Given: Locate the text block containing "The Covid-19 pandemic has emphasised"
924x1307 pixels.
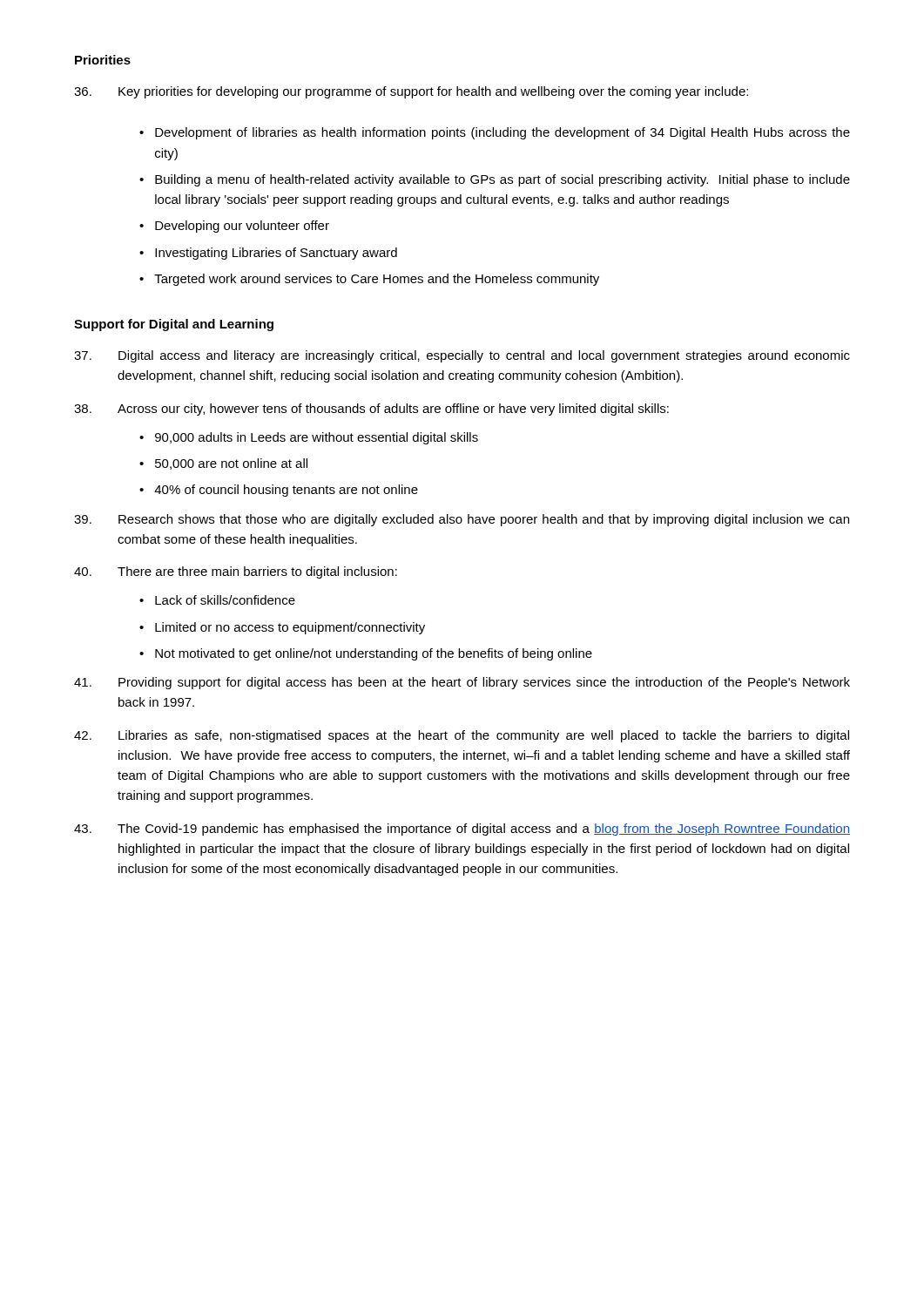Looking at the screenshot, I should [x=462, y=848].
